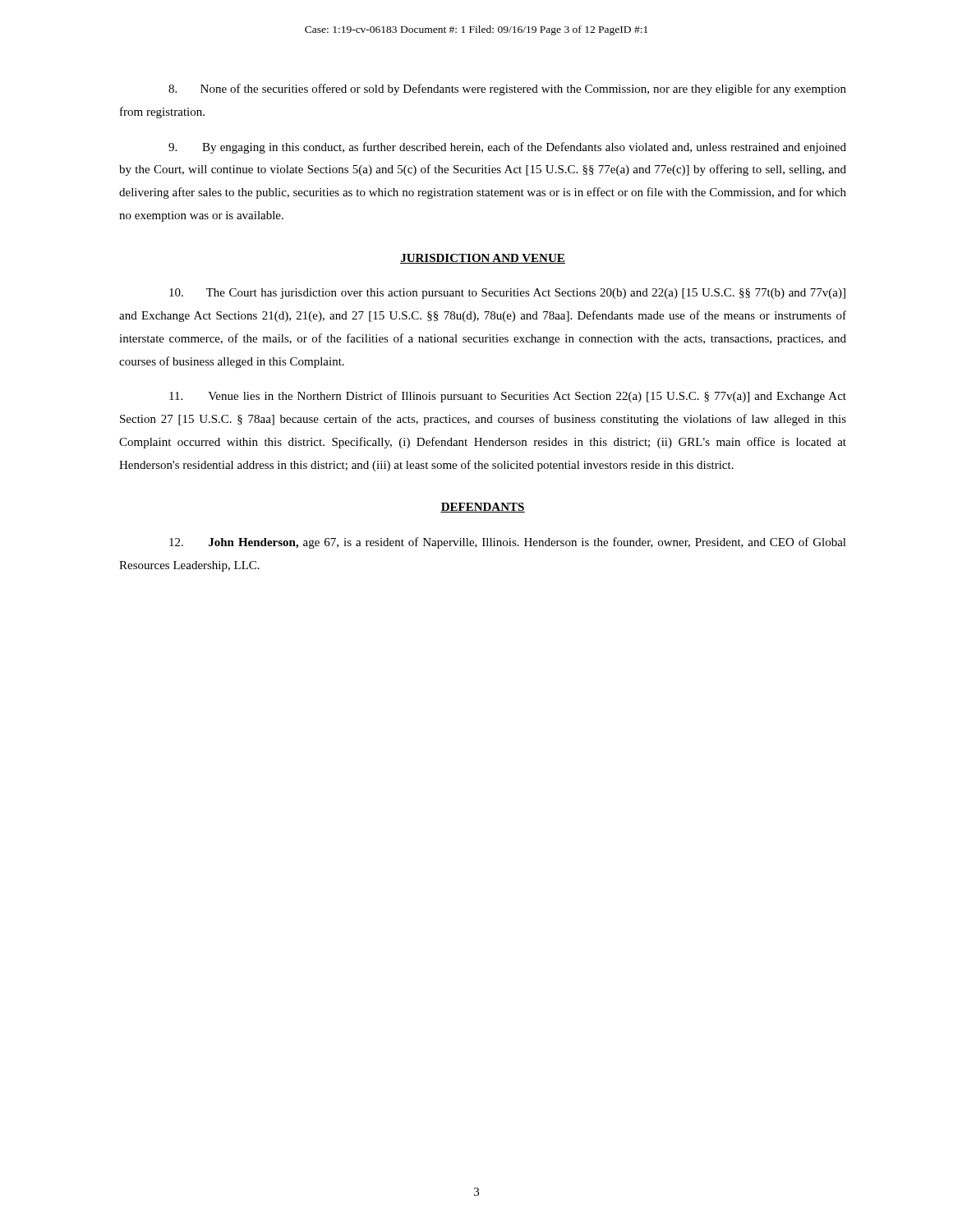Find the text block that says "Venue lies in the"
Screen dimensions: 1232x953
pyautogui.click(x=483, y=431)
